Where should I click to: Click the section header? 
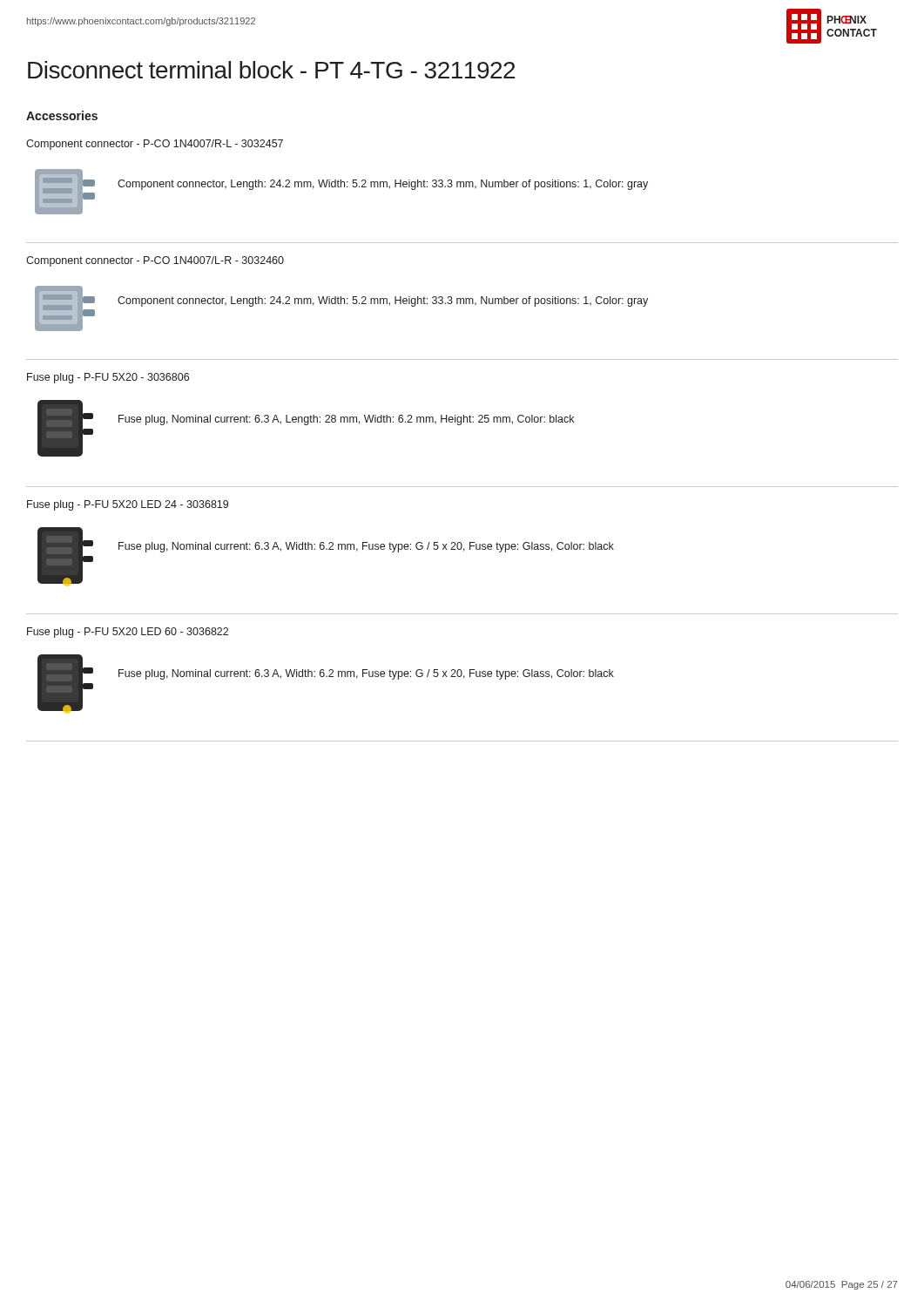click(x=62, y=116)
